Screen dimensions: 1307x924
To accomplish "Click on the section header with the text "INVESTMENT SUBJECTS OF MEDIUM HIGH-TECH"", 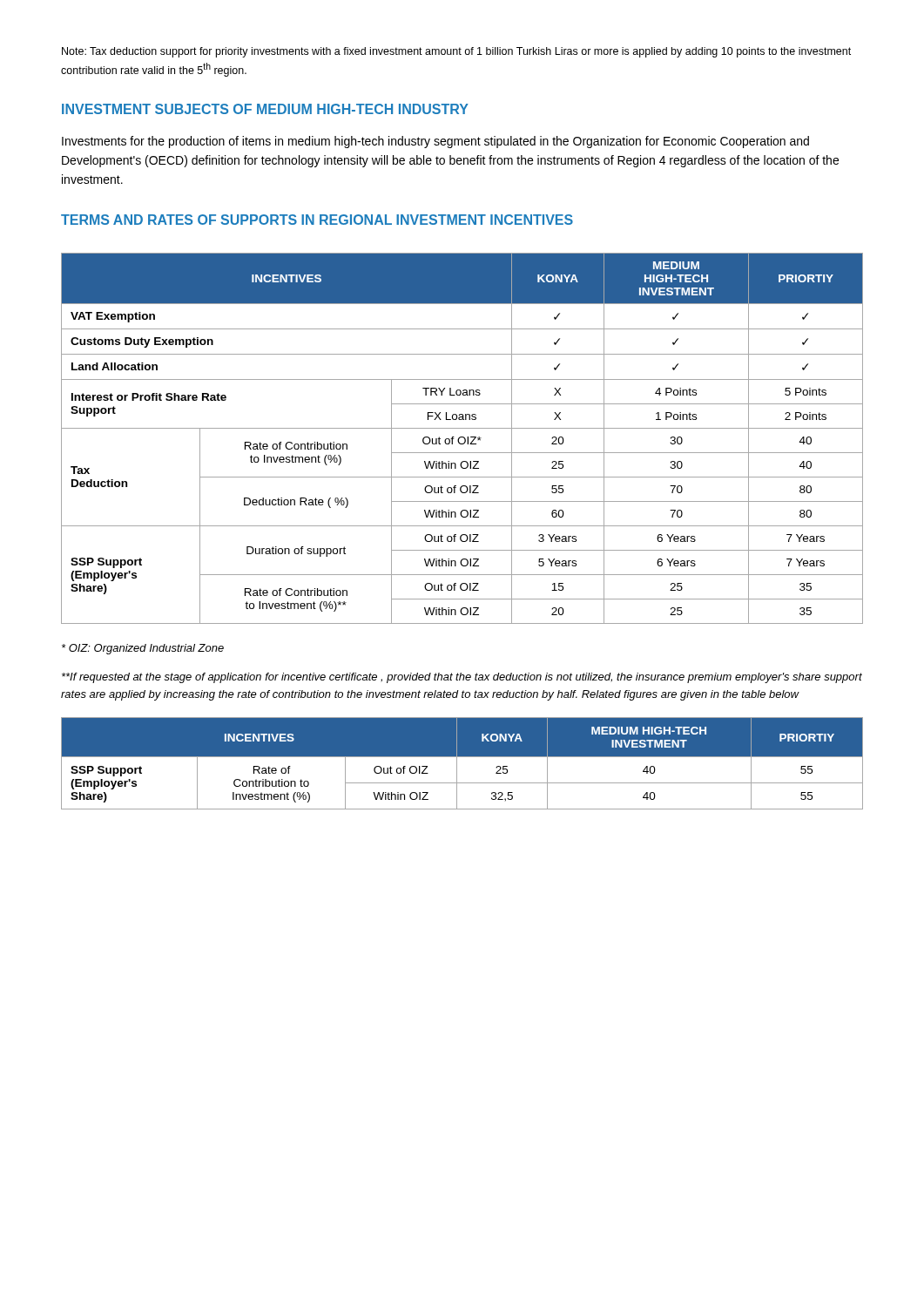I will pos(265,109).
